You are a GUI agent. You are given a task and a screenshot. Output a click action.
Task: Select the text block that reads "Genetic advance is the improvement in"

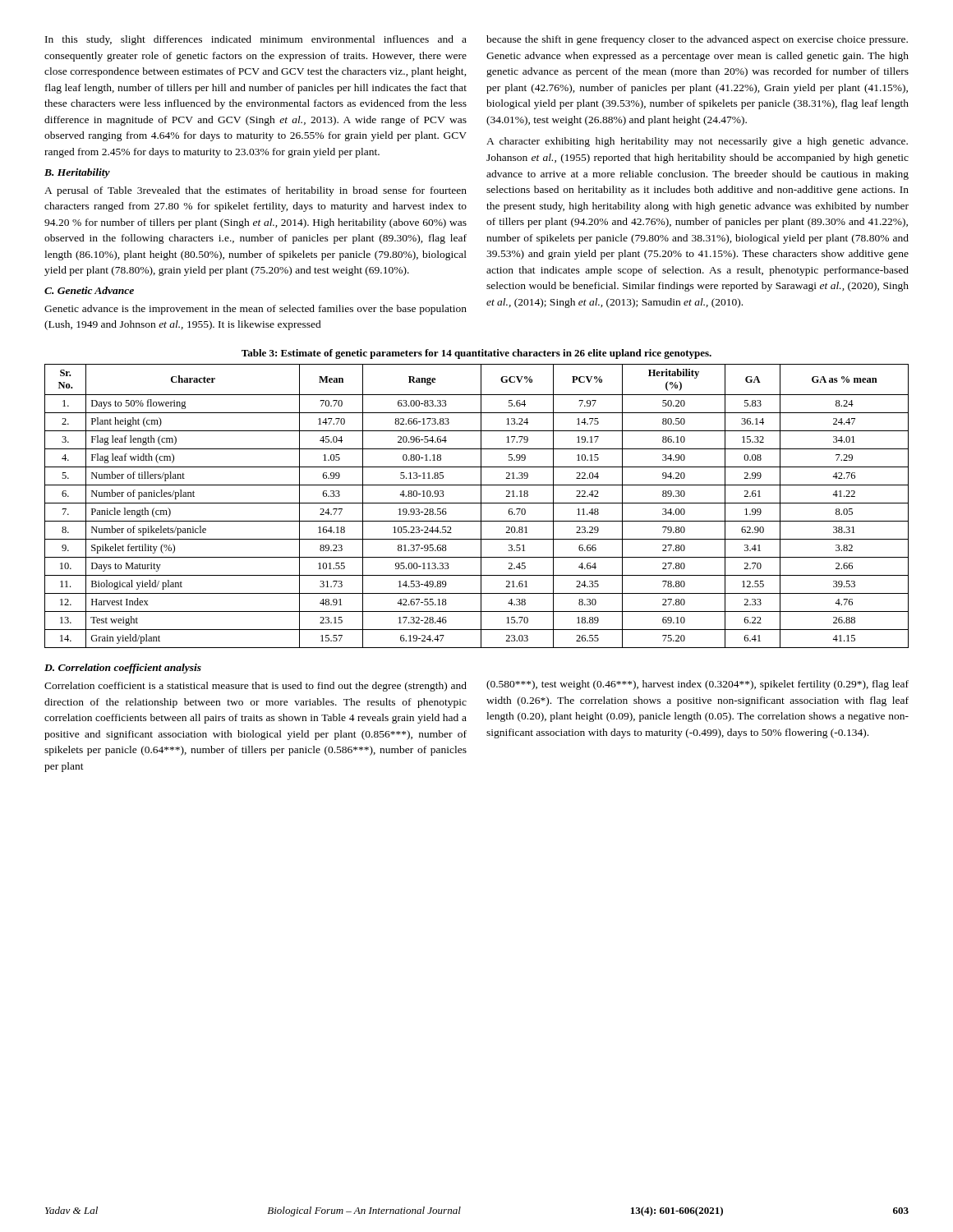pos(256,317)
